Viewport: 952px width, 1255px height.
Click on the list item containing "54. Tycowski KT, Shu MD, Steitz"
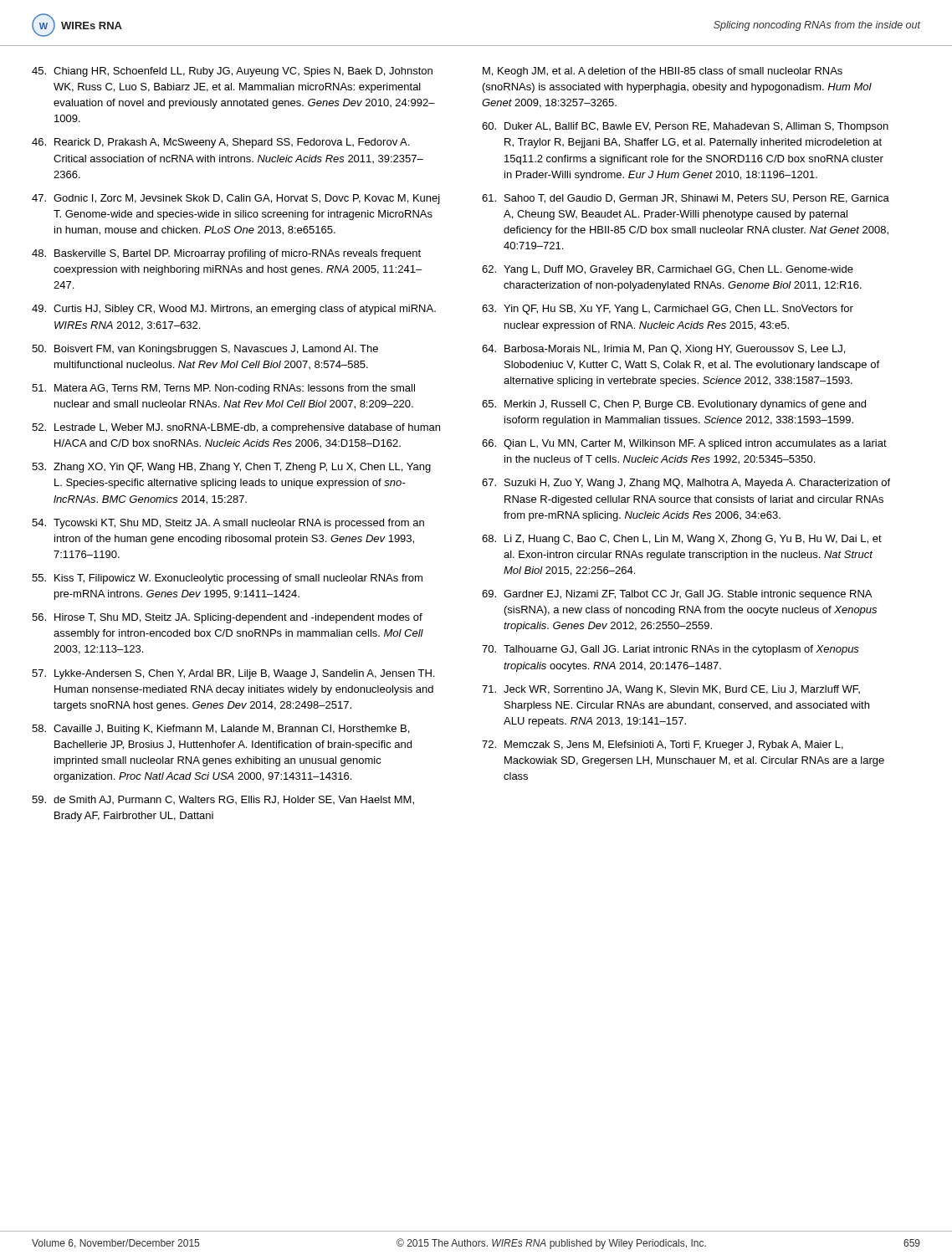pyautogui.click(x=237, y=538)
